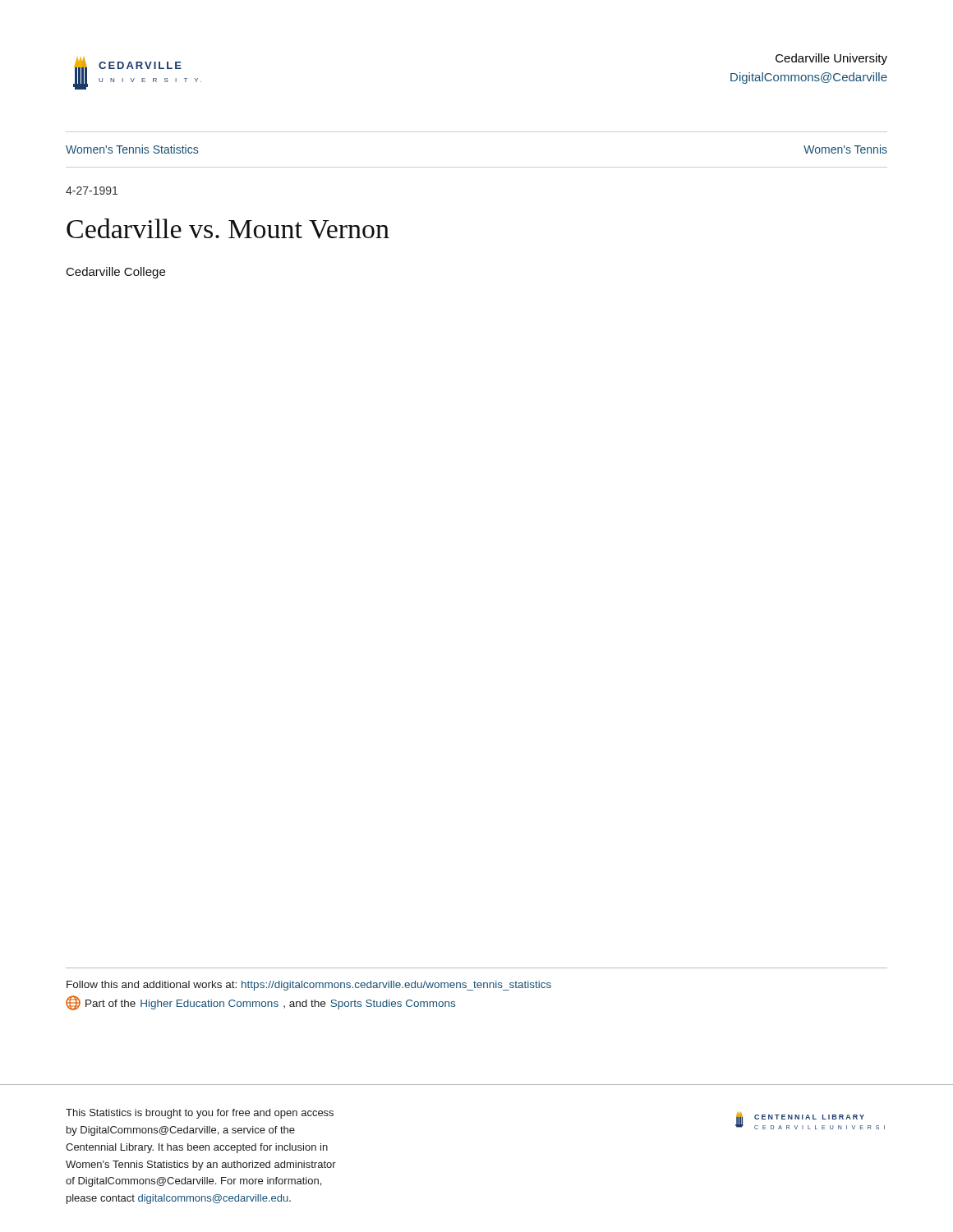This screenshot has height=1232, width=953.
Task: Point to the text starting "This Statistics is brought to"
Action: coord(201,1155)
